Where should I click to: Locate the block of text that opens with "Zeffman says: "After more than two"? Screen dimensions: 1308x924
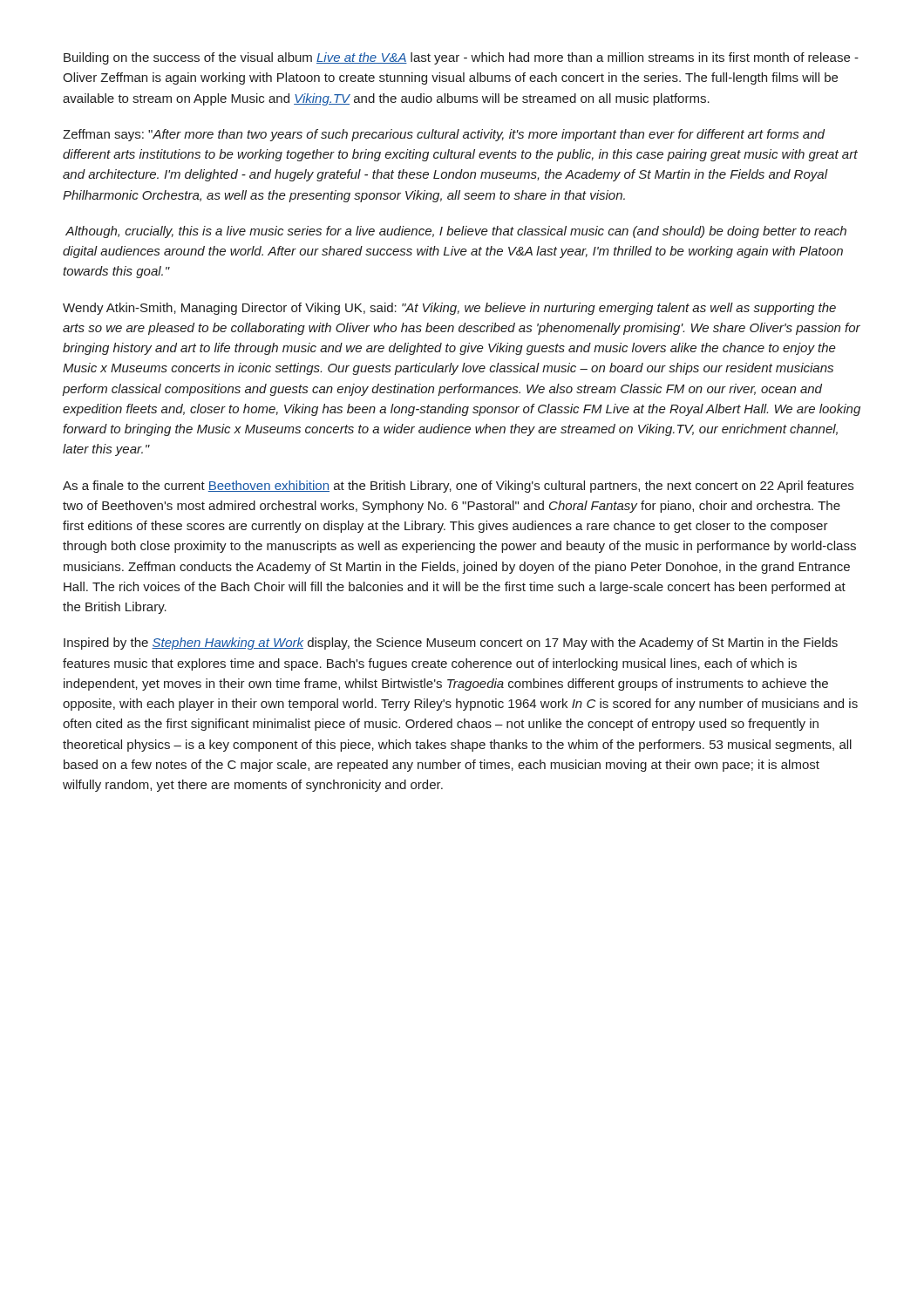[460, 164]
